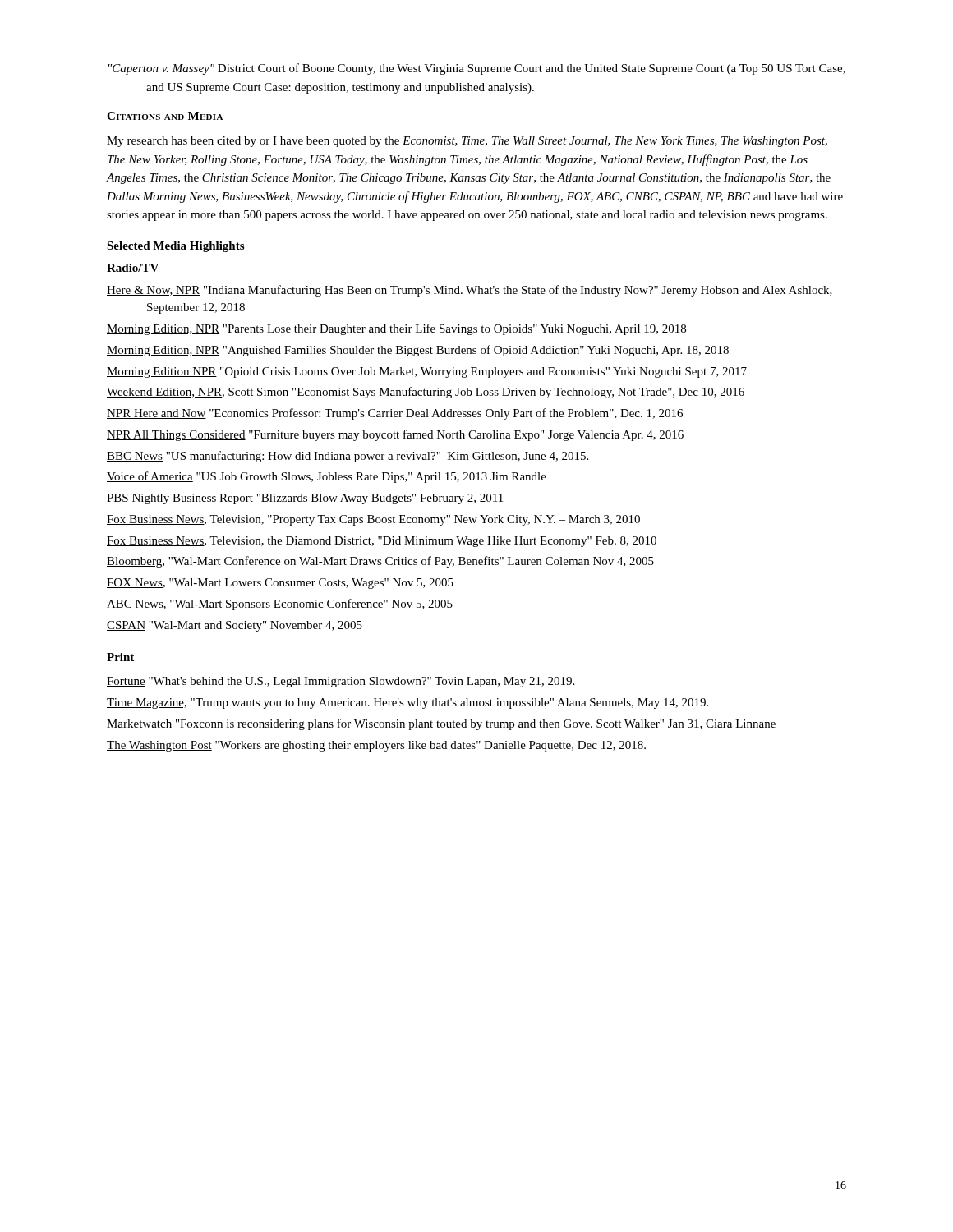Locate the list item that reads "Morning Edition, NPR "Parents Lose their"

coord(397,329)
